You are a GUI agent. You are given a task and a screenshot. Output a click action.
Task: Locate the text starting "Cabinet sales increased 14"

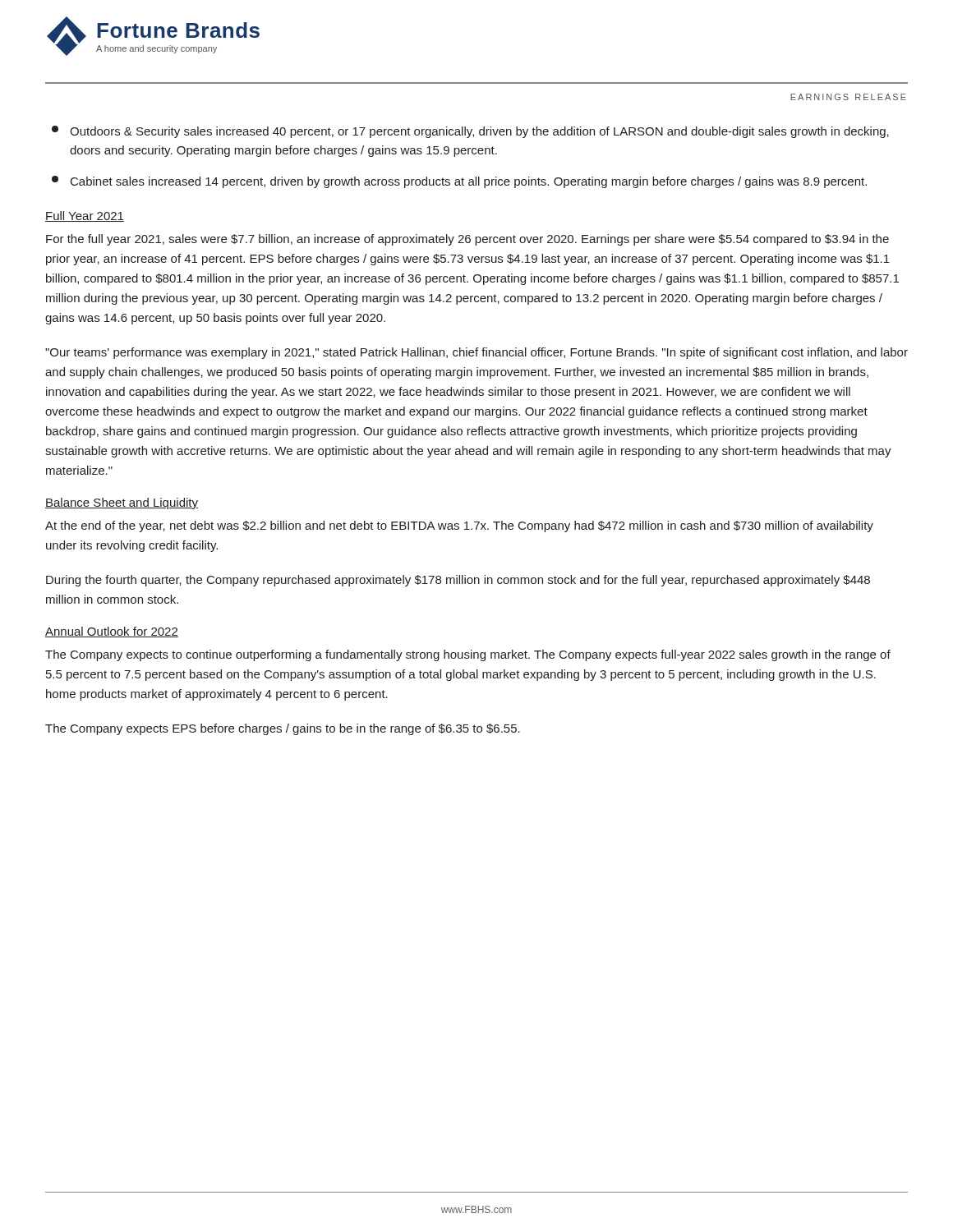(476, 181)
